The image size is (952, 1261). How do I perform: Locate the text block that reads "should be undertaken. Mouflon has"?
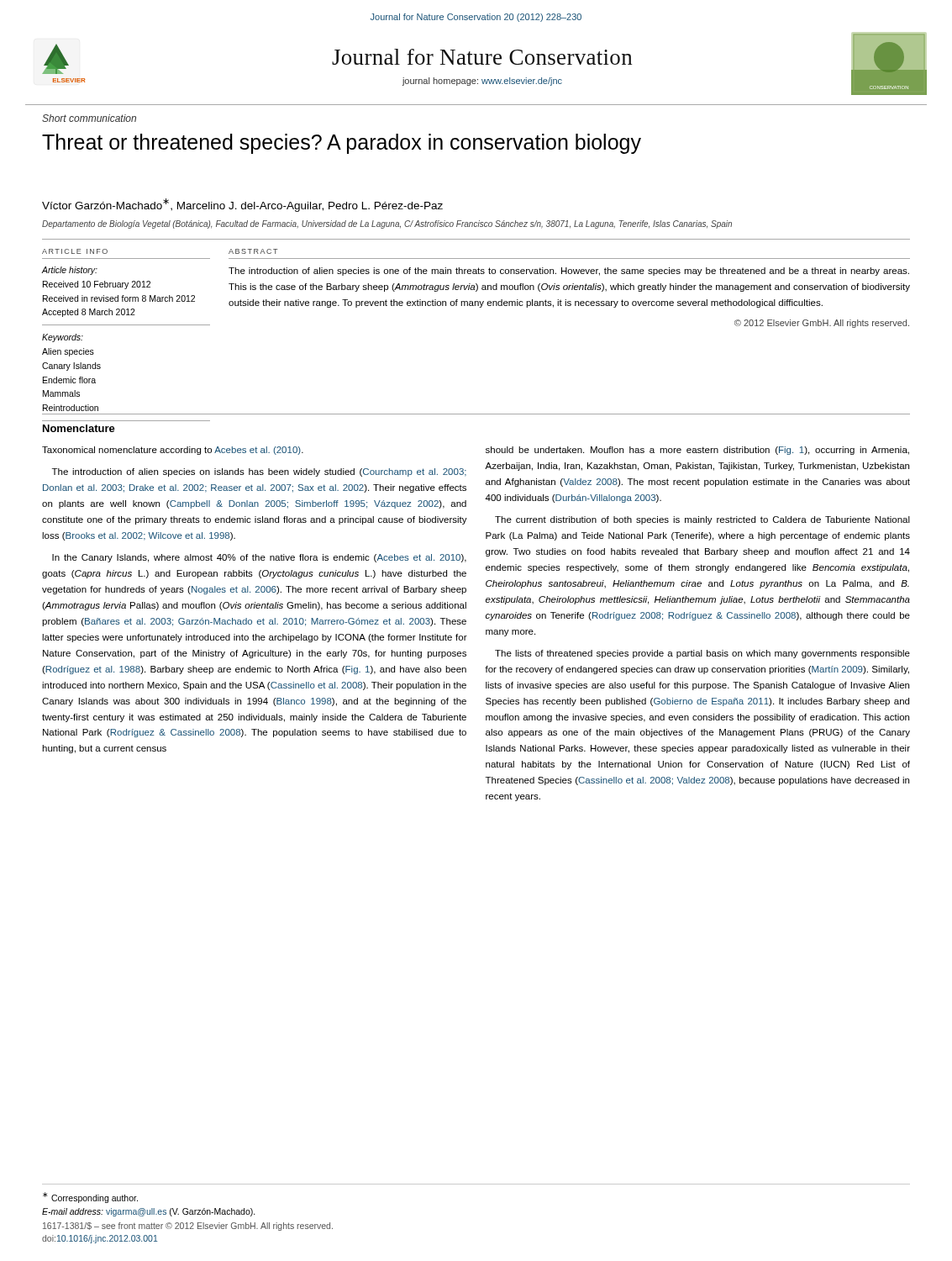(698, 624)
